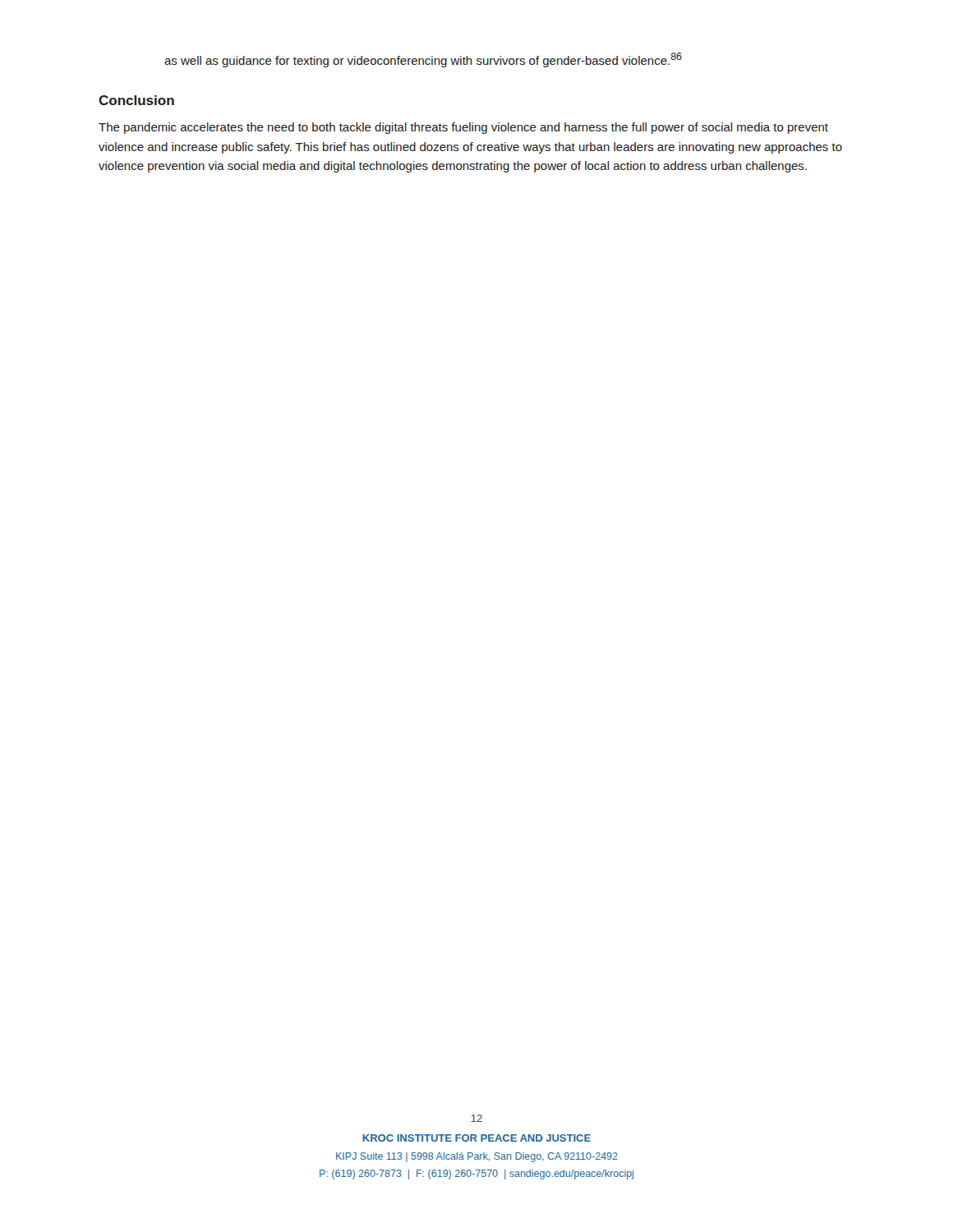Click the passage that begins "The pandemic accelerates the"
Image resolution: width=953 pixels, height=1232 pixels.
(470, 146)
